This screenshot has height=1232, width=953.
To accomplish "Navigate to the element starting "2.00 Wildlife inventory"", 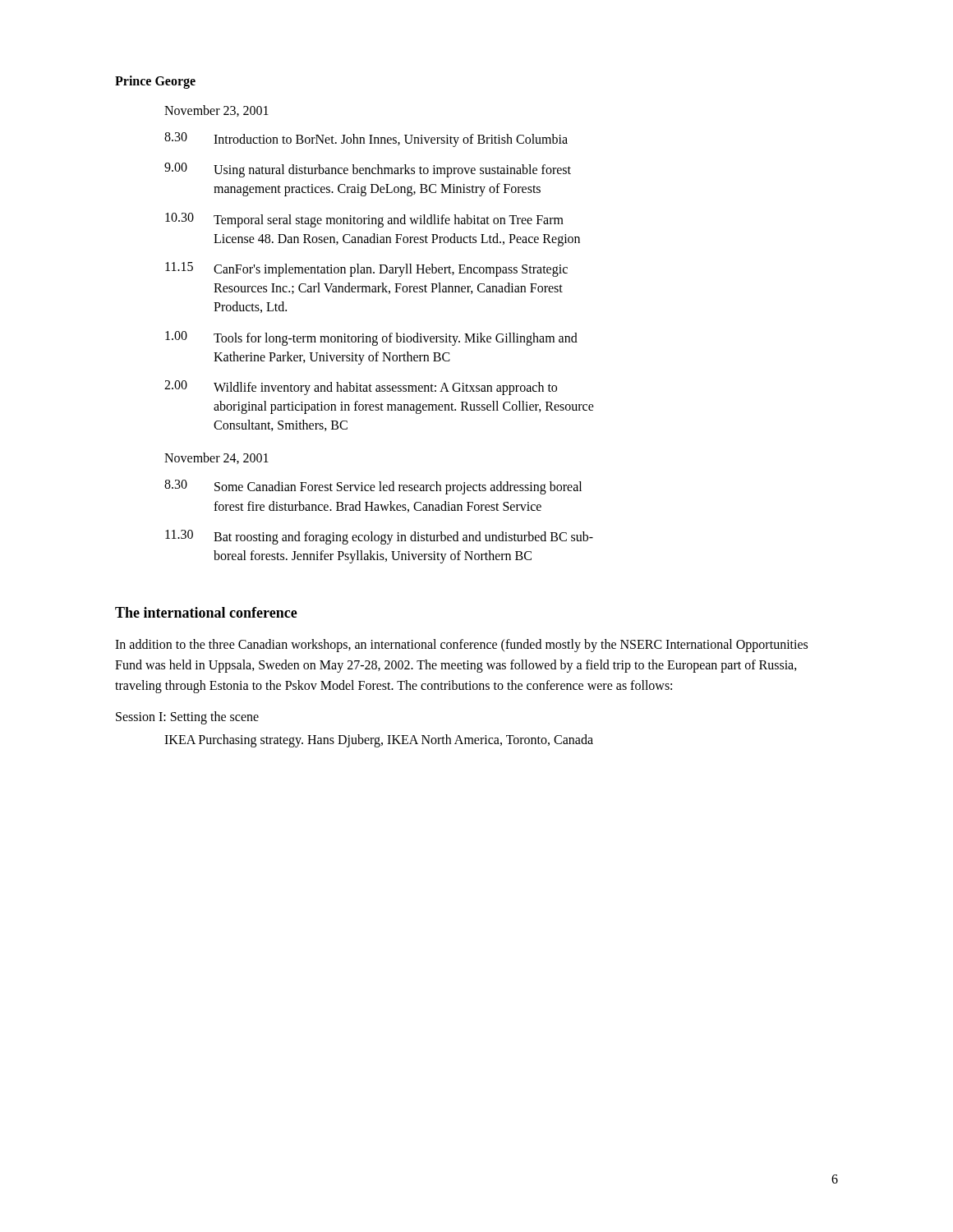I will [x=379, y=406].
